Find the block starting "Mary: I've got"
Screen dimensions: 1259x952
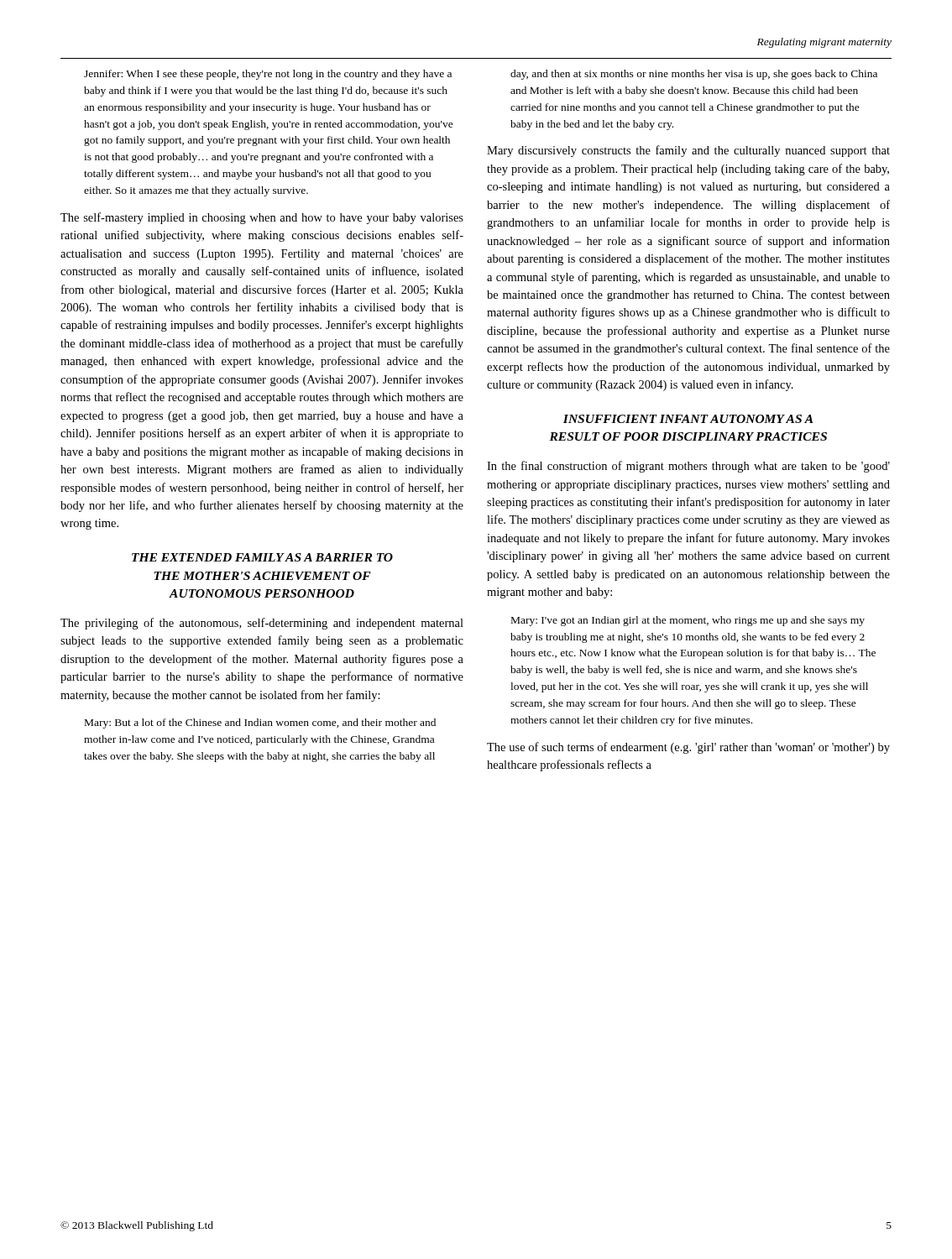693,670
